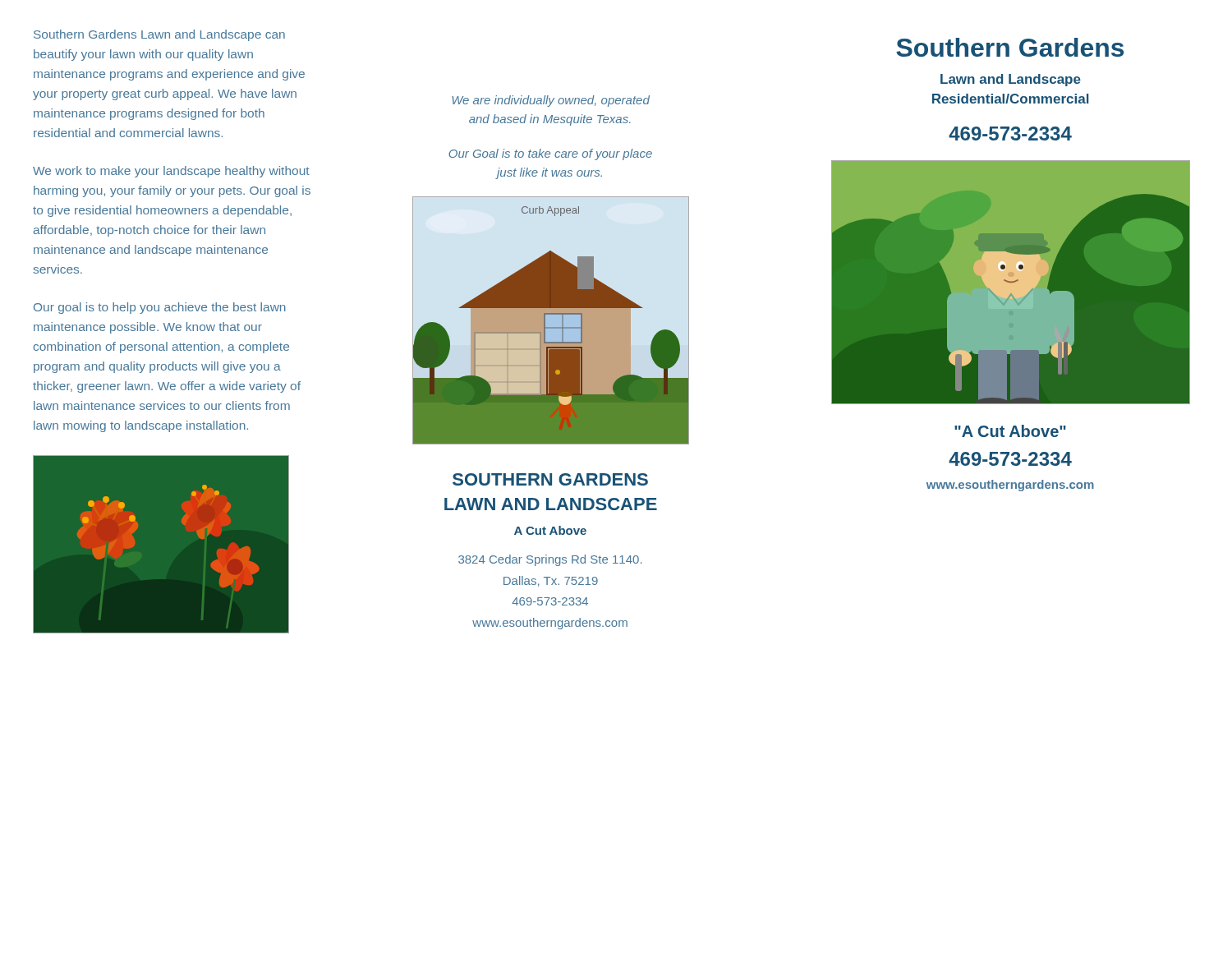This screenshot has height=953, width=1232.
Task: Find the block starting "LAWN AND LANDSCAPE"
Action: click(x=550, y=504)
